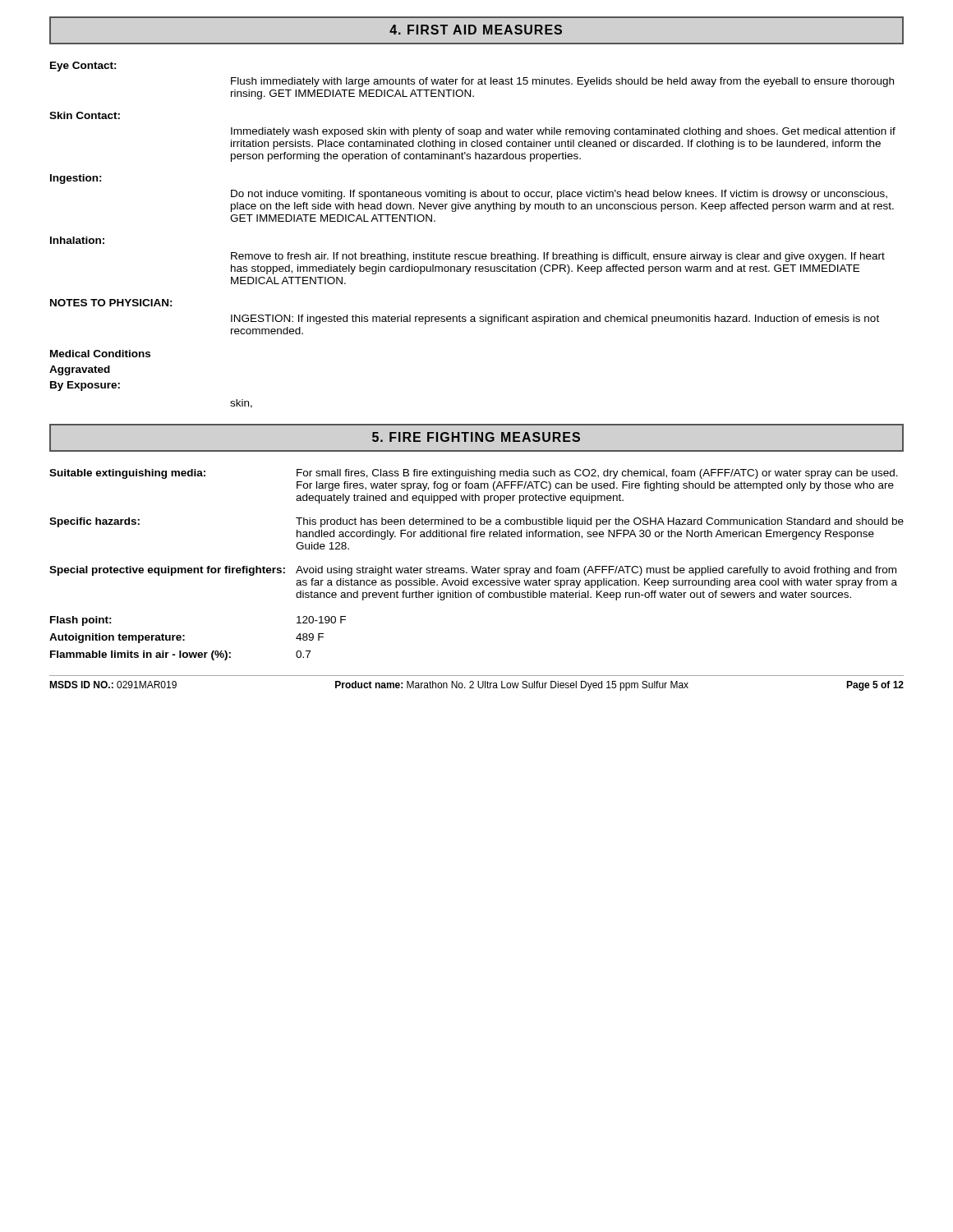Point to "489 F"
Screen dimensions: 1232x953
(310, 637)
